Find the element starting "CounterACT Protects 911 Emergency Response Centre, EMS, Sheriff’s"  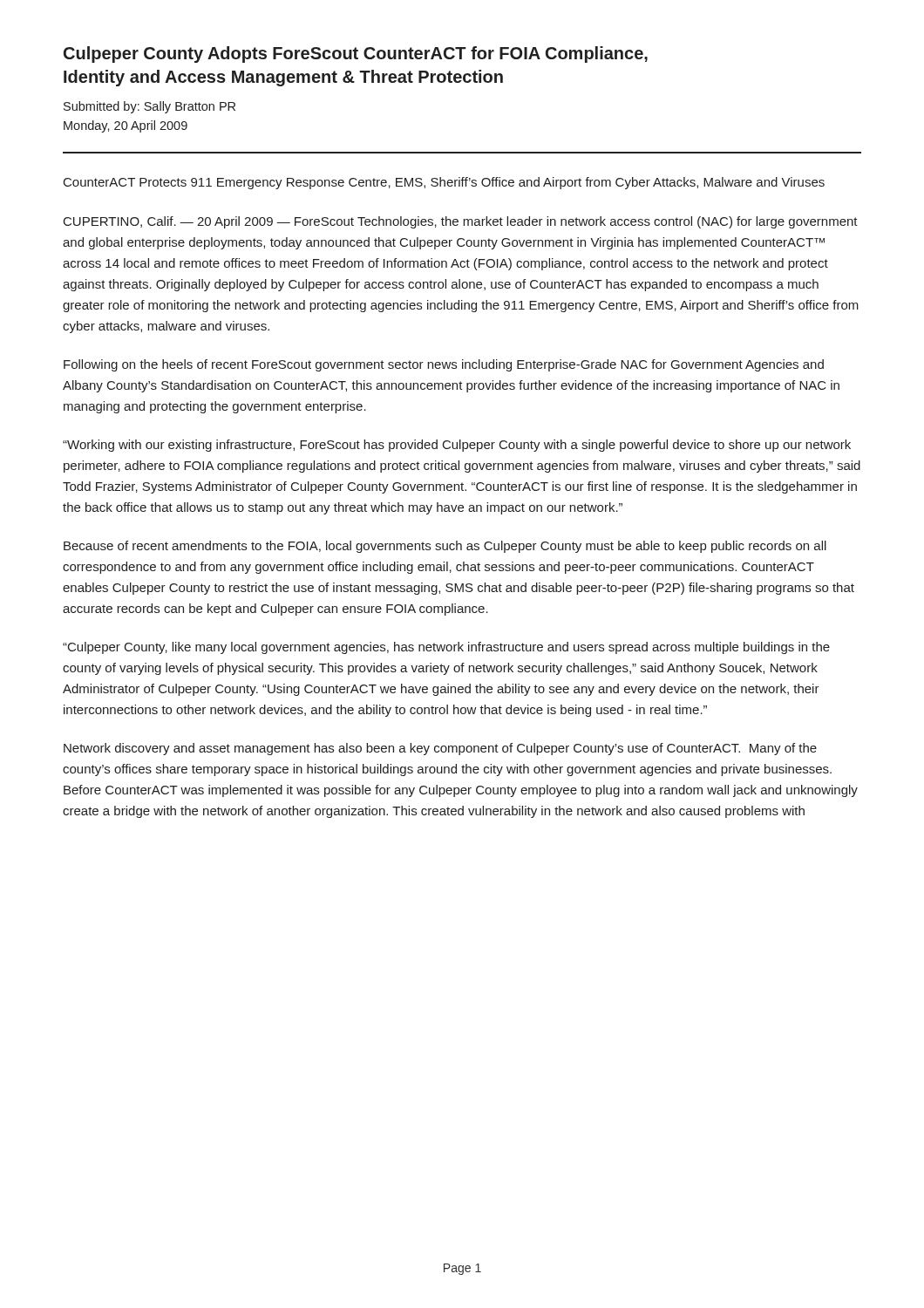click(444, 181)
